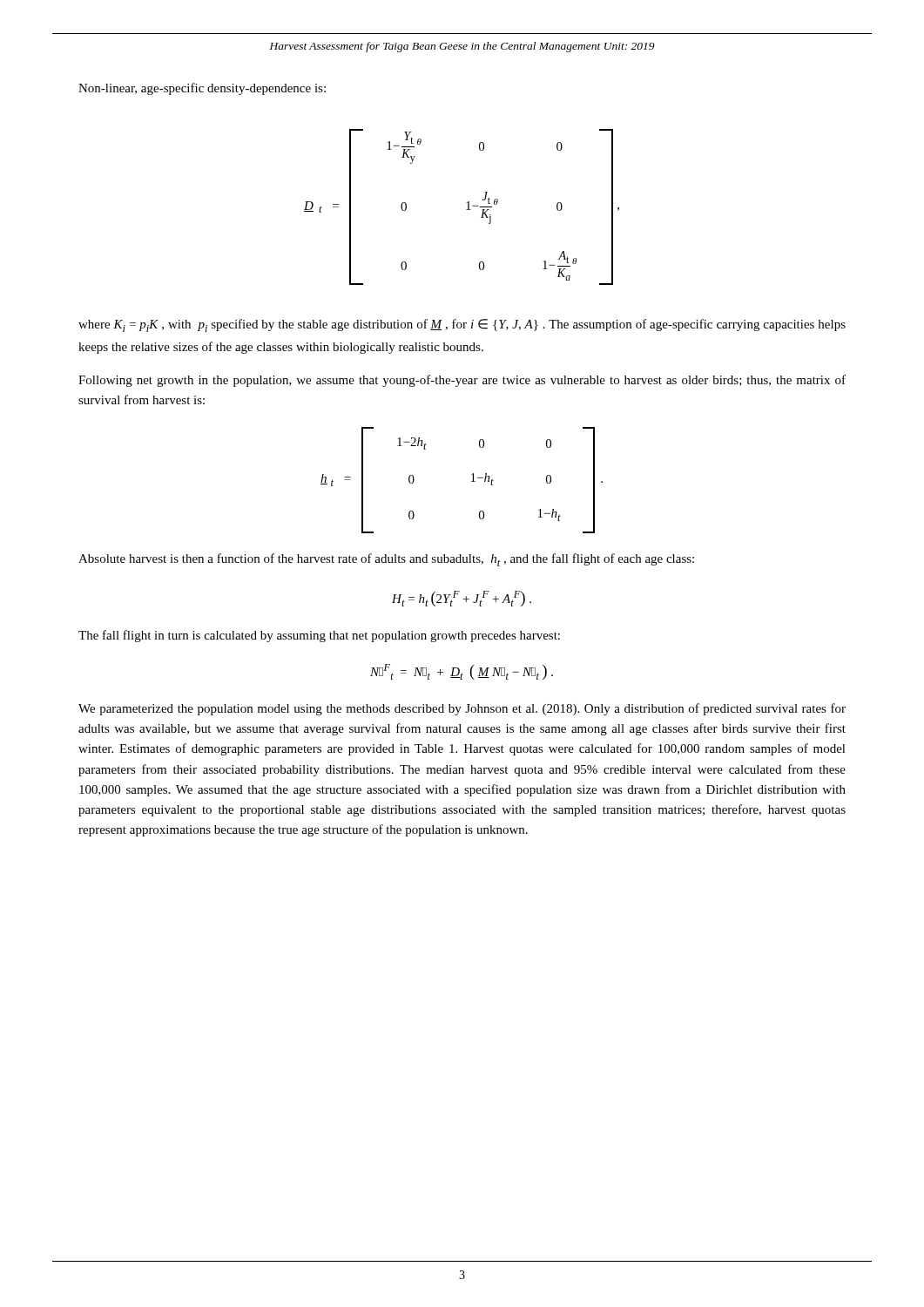
Task: Find the formula that reads "Dt = 1−YtKyθ 0 0 0 1−JtKjθ 0"
Action: click(x=462, y=207)
